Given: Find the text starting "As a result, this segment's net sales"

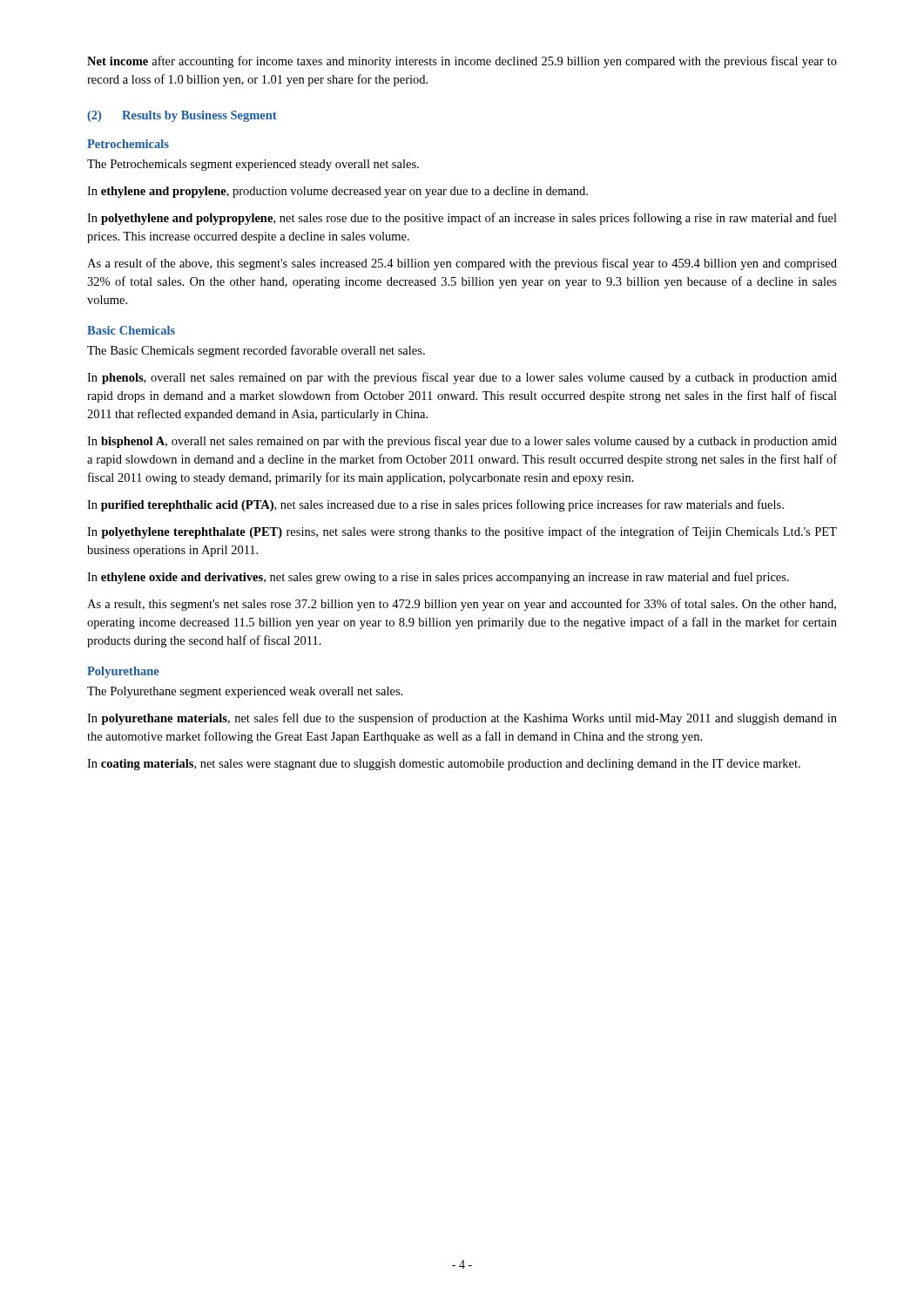Looking at the screenshot, I should (x=462, y=623).
